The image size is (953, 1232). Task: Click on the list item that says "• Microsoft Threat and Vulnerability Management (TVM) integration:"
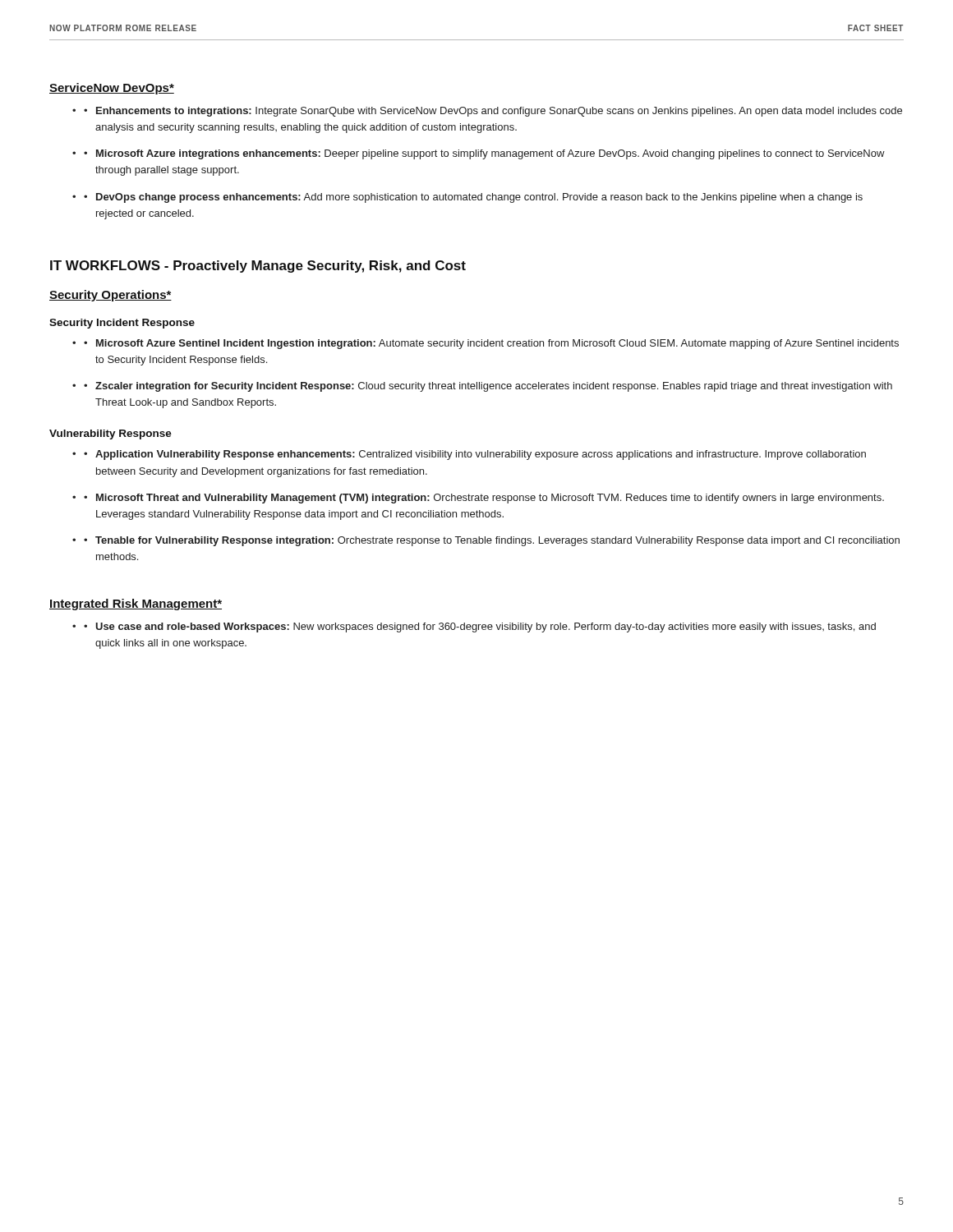point(494,506)
